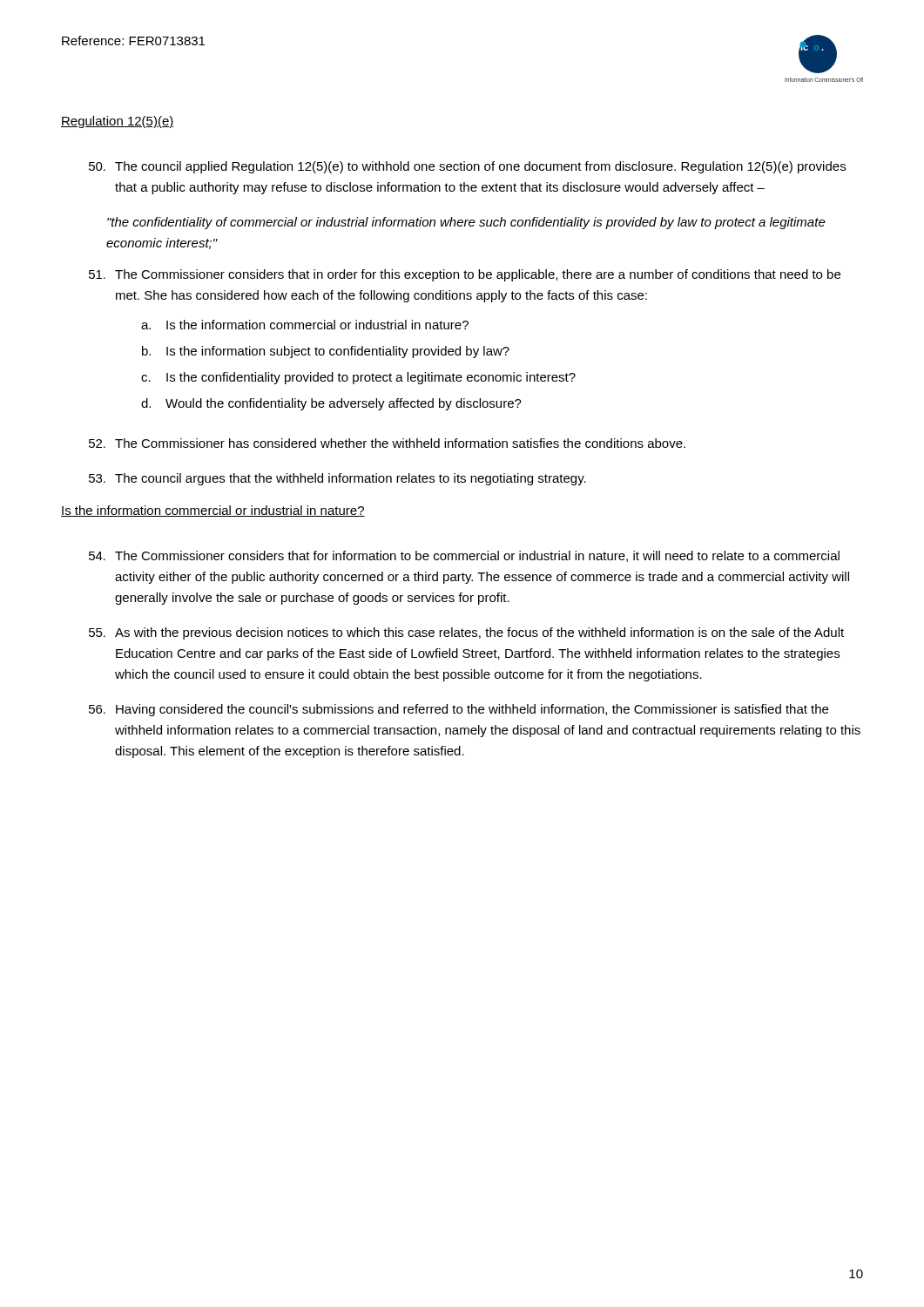Click where it says "Regulation 12(5)(e)"

(117, 121)
